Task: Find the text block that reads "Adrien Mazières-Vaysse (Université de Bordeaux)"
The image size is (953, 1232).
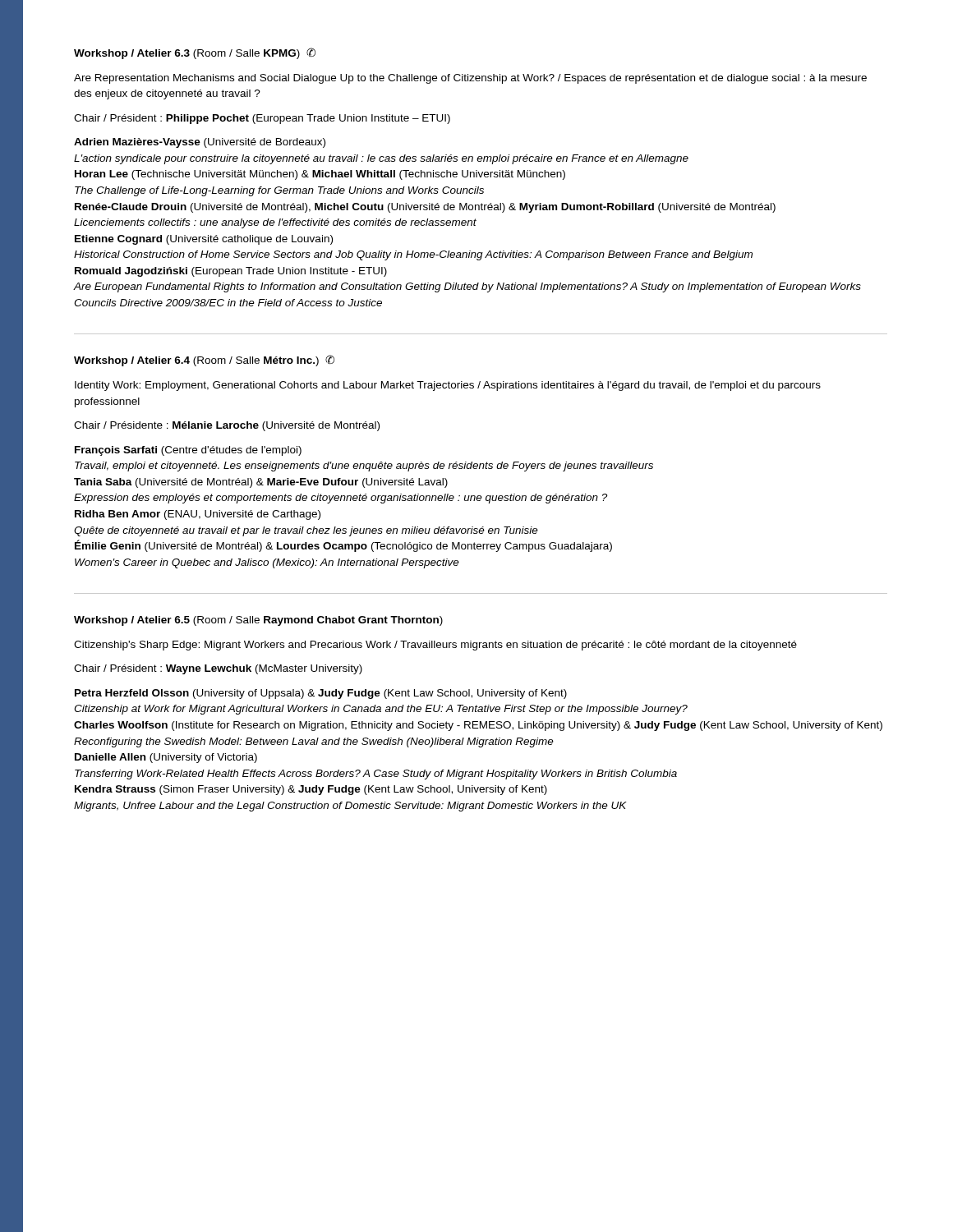Action: click(x=467, y=222)
